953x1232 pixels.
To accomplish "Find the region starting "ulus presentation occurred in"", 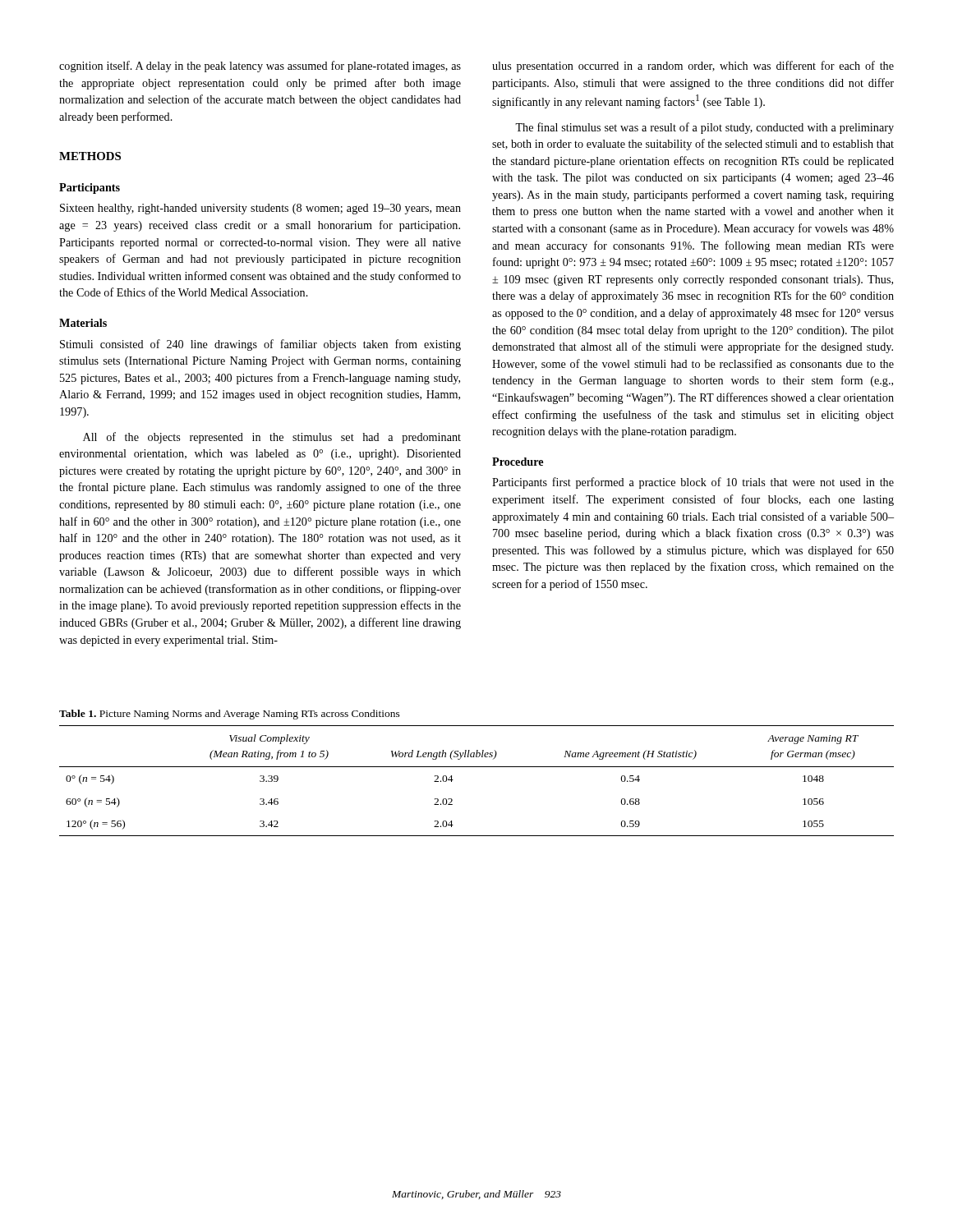I will pyautogui.click(x=693, y=249).
